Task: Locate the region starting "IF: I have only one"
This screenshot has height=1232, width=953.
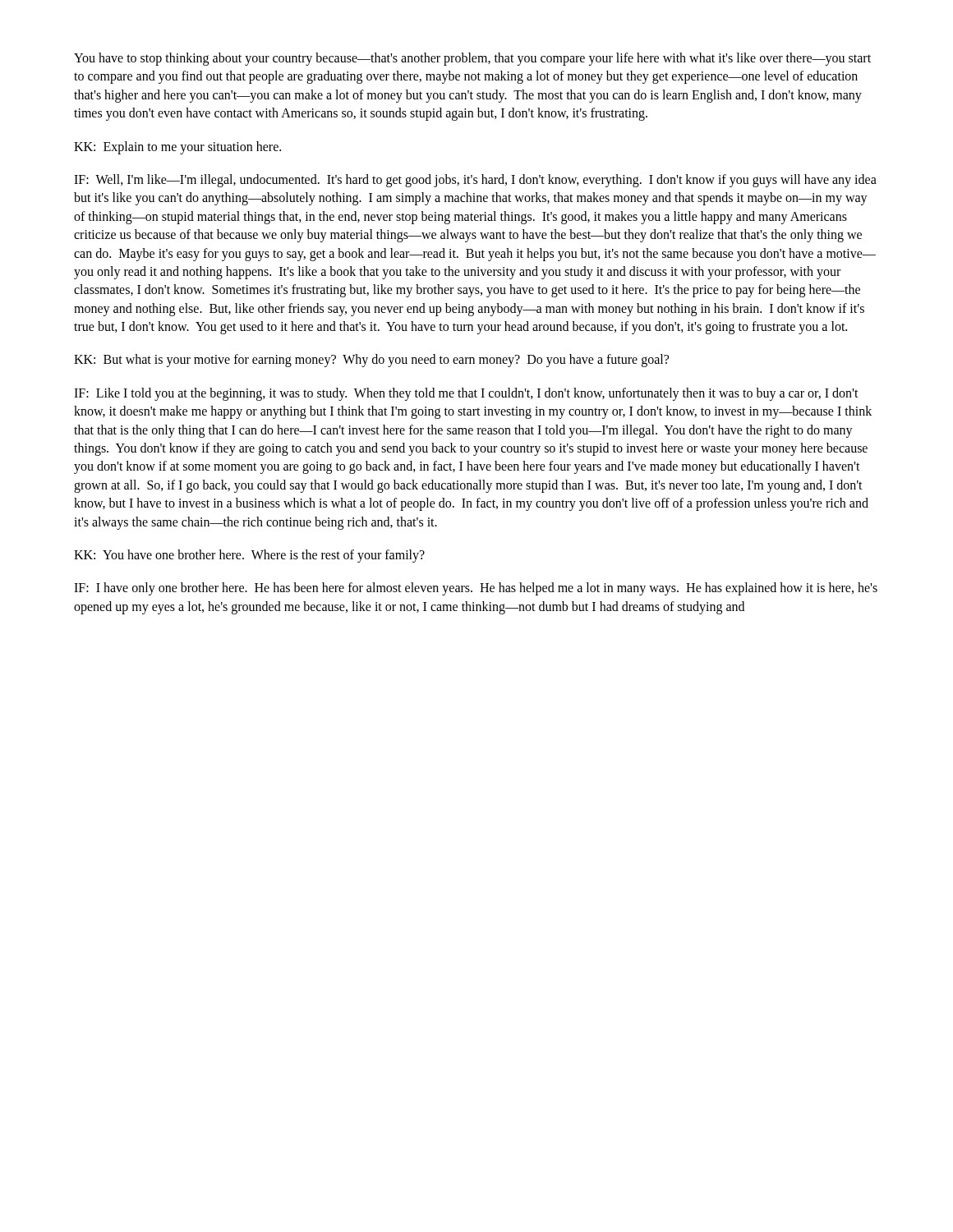Action: click(476, 597)
